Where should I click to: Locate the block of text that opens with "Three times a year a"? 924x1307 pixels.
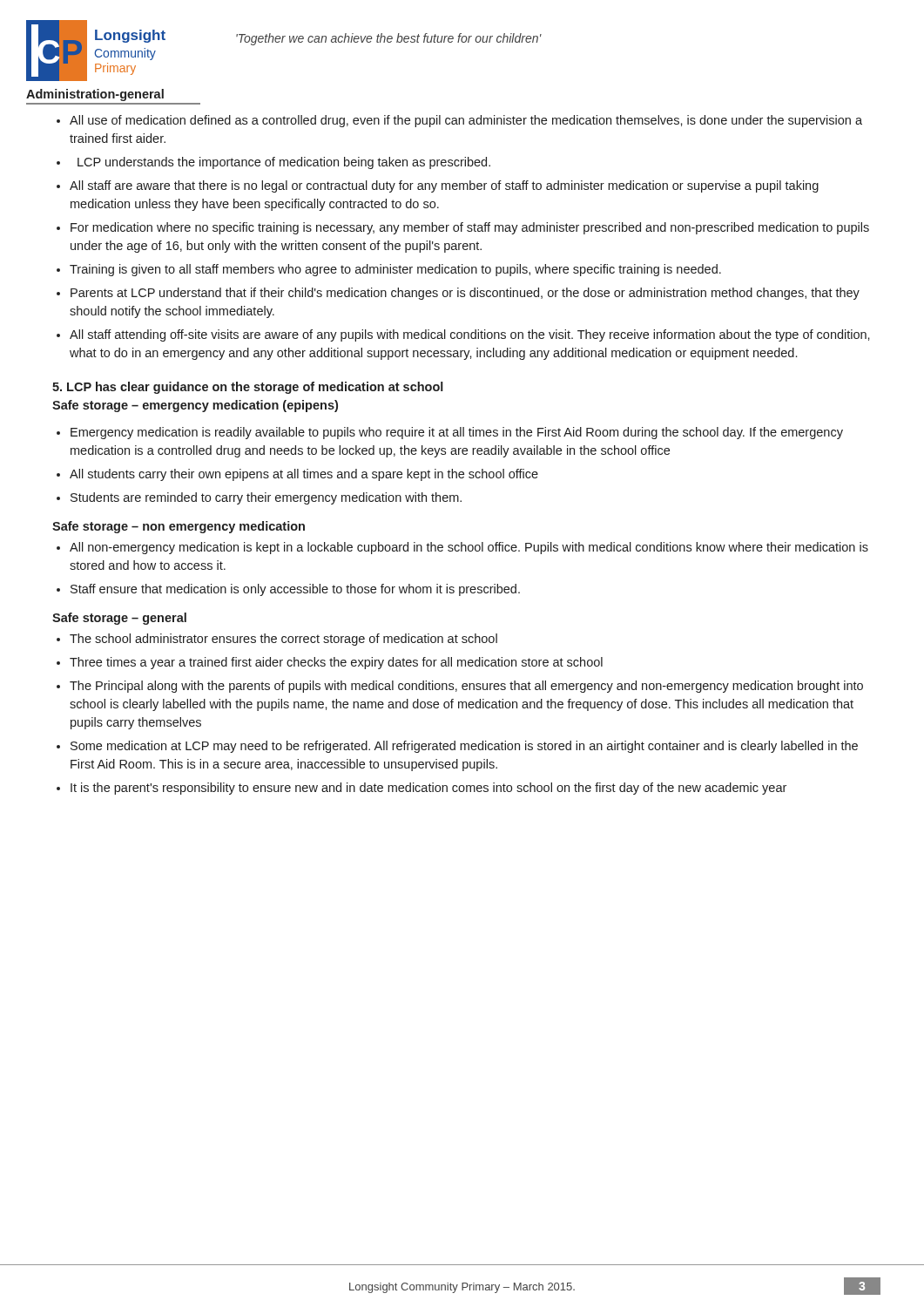point(336,663)
